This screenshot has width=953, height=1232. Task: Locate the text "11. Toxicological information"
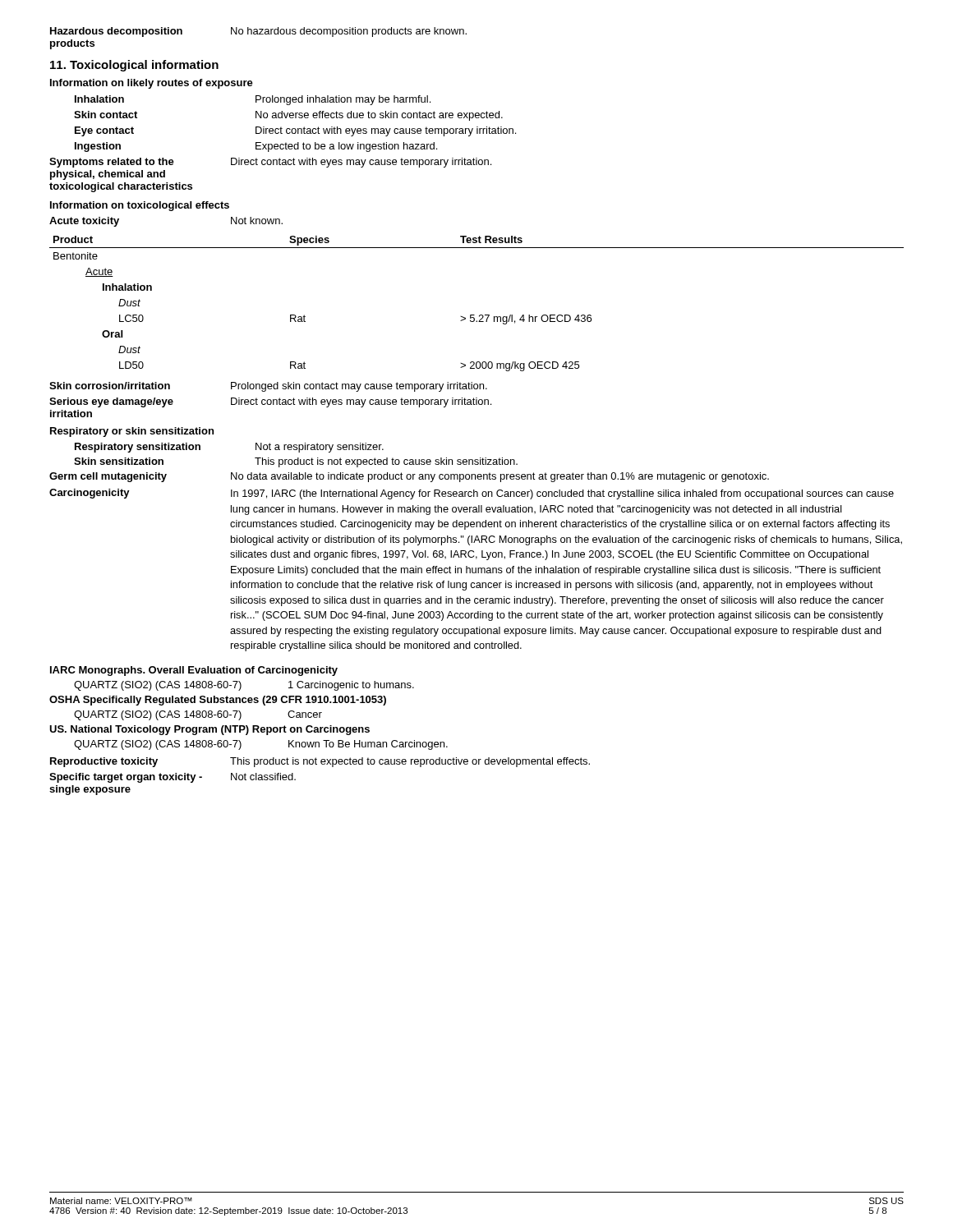click(x=134, y=66)
